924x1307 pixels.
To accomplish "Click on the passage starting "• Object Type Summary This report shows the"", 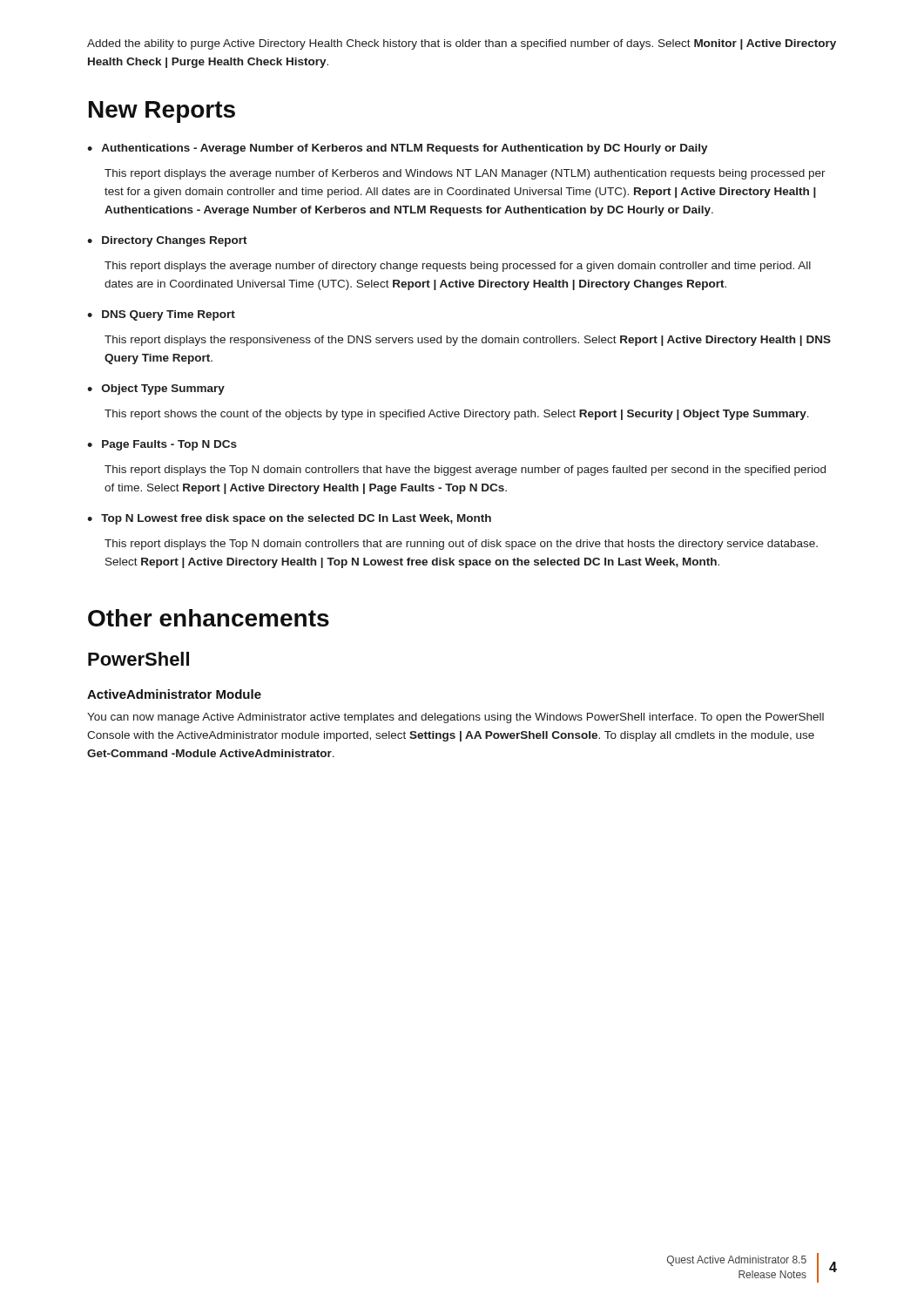I will tap(462, 402).
